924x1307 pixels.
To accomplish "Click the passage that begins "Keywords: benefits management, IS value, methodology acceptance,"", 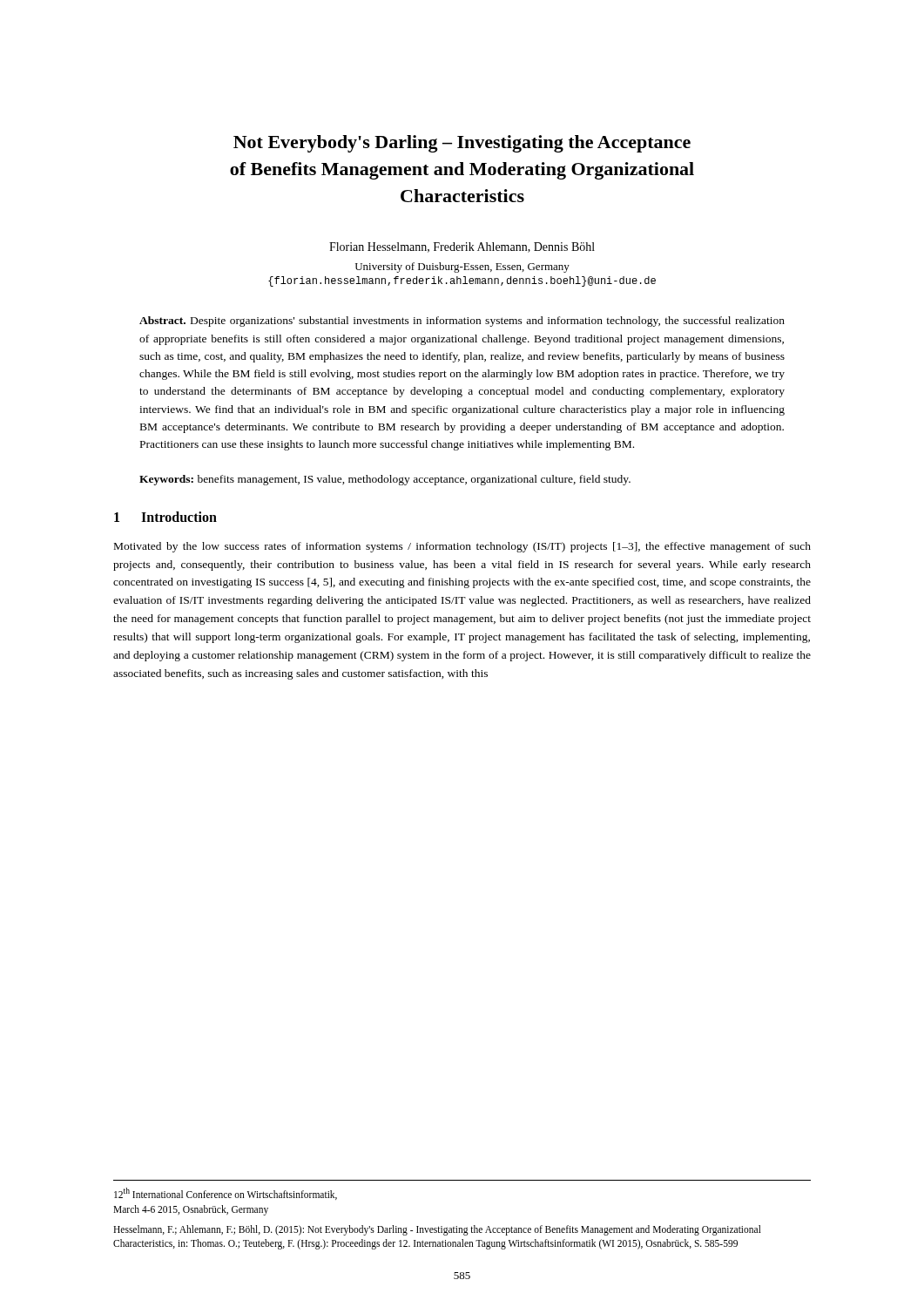I will coord(462,480).
